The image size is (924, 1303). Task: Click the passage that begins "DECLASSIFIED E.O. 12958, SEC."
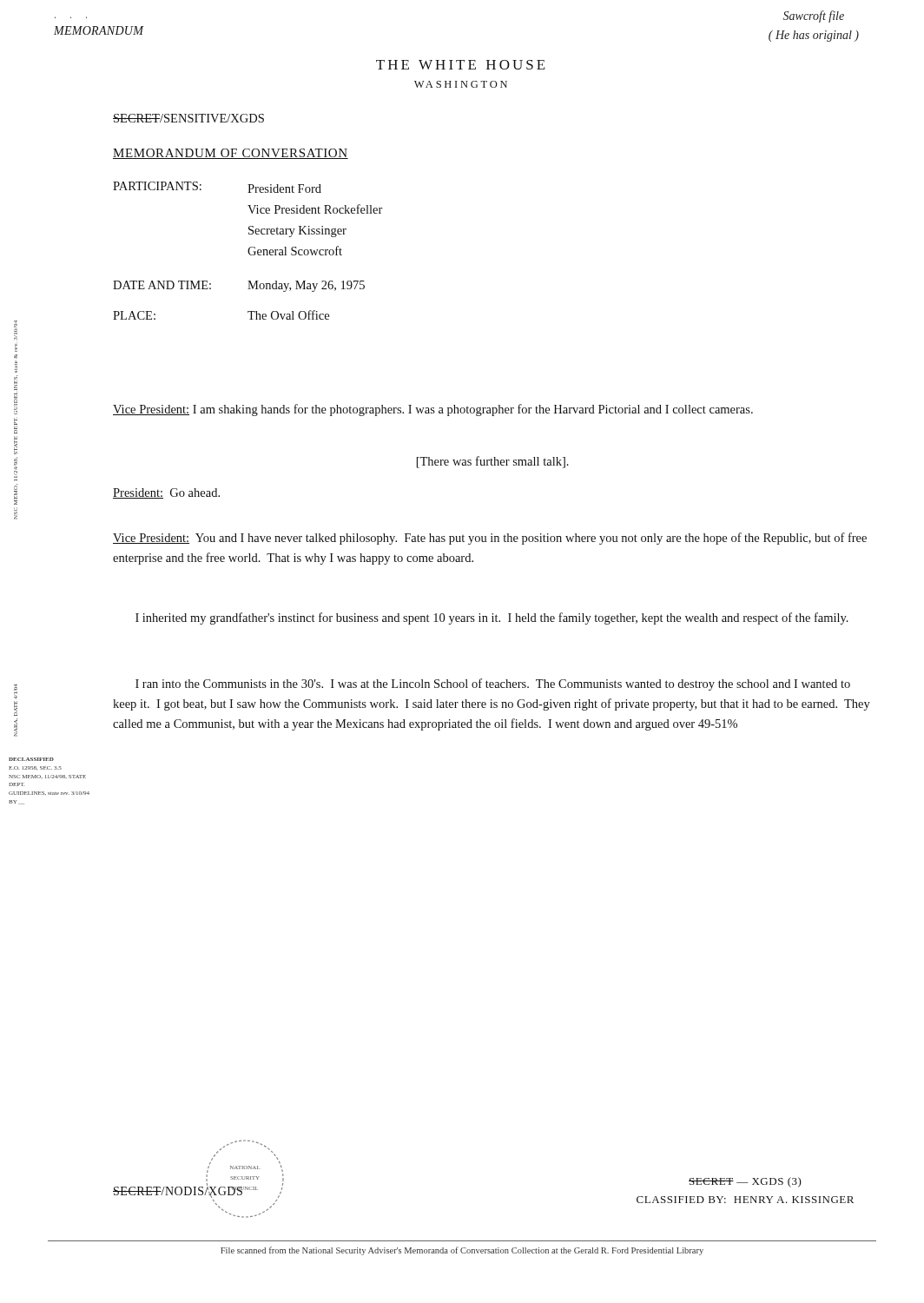pyautogui.click(x=49, y=780)
